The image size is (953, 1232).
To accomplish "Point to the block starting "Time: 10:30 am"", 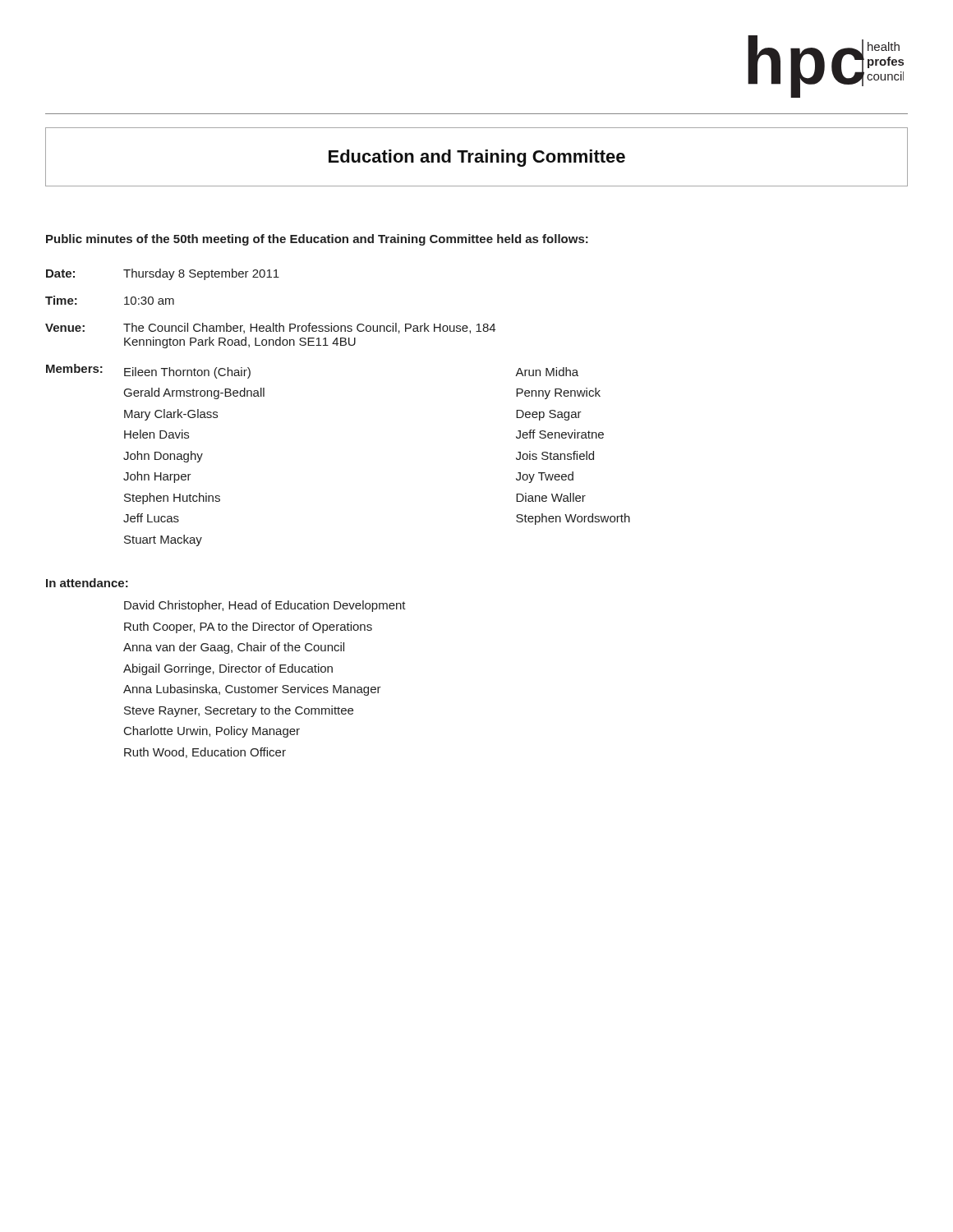I will click(61, 300).
